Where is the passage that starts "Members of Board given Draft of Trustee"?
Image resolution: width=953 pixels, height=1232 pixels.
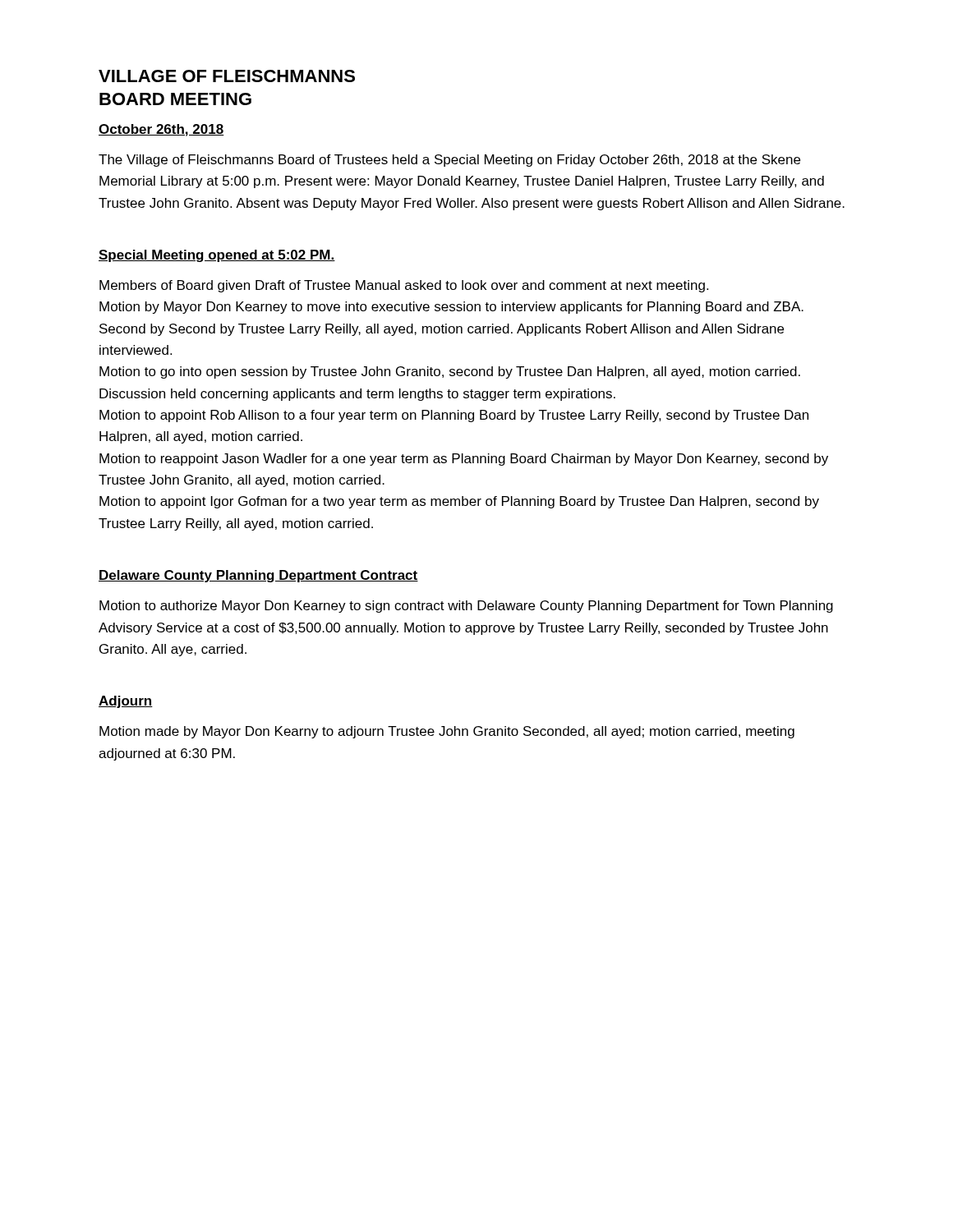463,404
